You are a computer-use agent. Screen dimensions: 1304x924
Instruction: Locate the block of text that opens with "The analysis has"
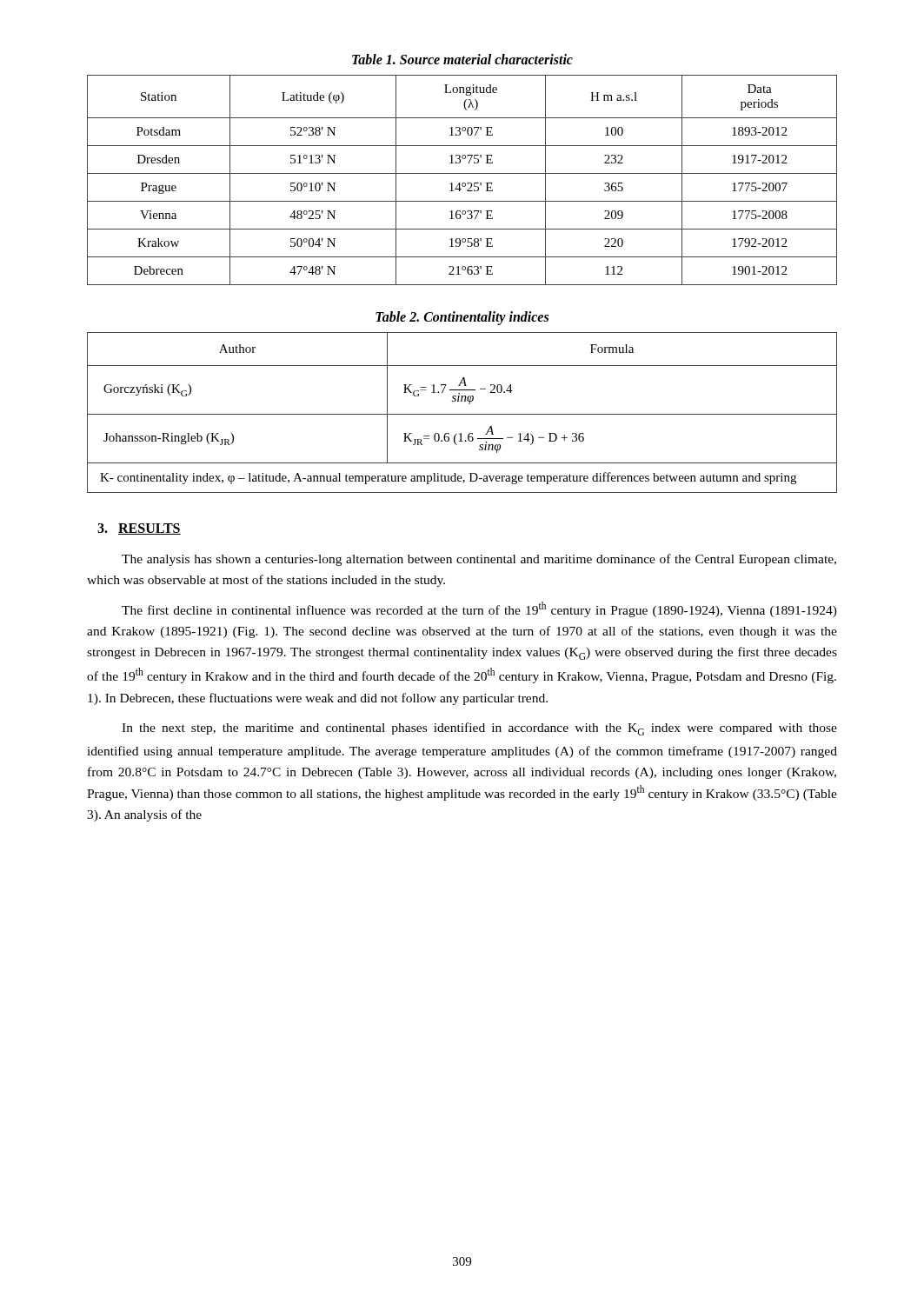point(462,569)
